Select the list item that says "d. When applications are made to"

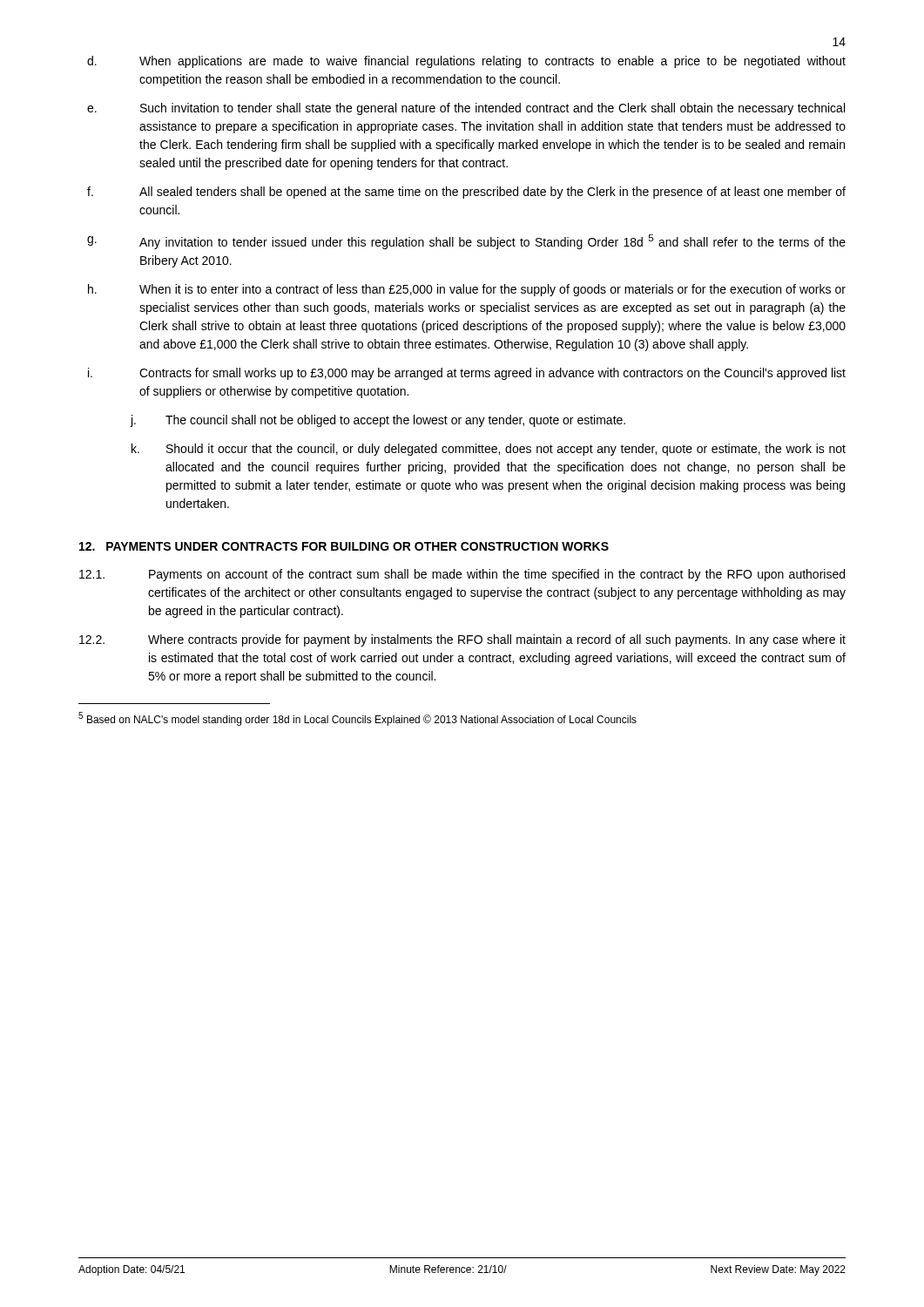[462, 71]
